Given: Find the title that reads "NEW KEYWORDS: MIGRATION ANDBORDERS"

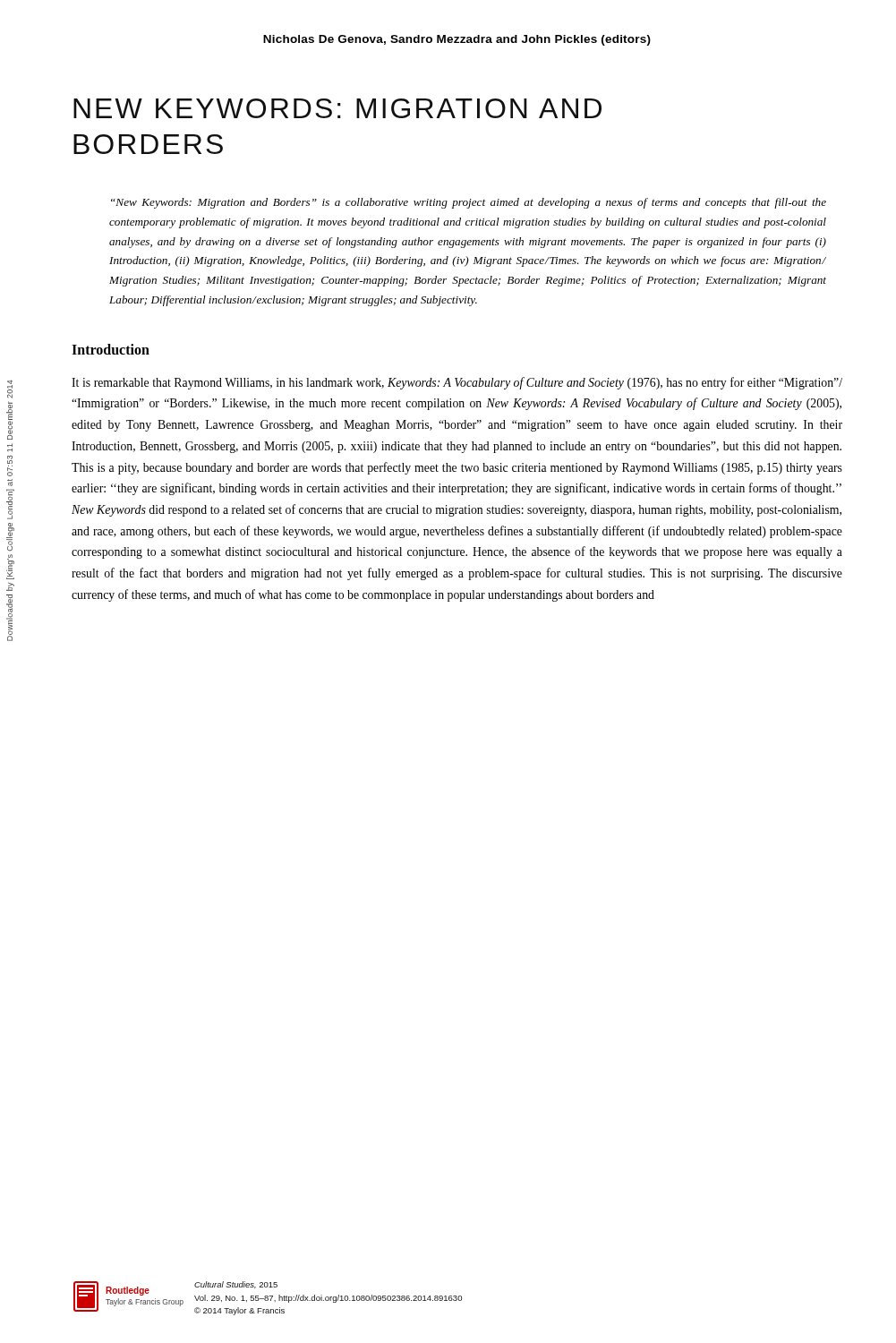Looking at the screenshot, I should [x=457, y=126].
